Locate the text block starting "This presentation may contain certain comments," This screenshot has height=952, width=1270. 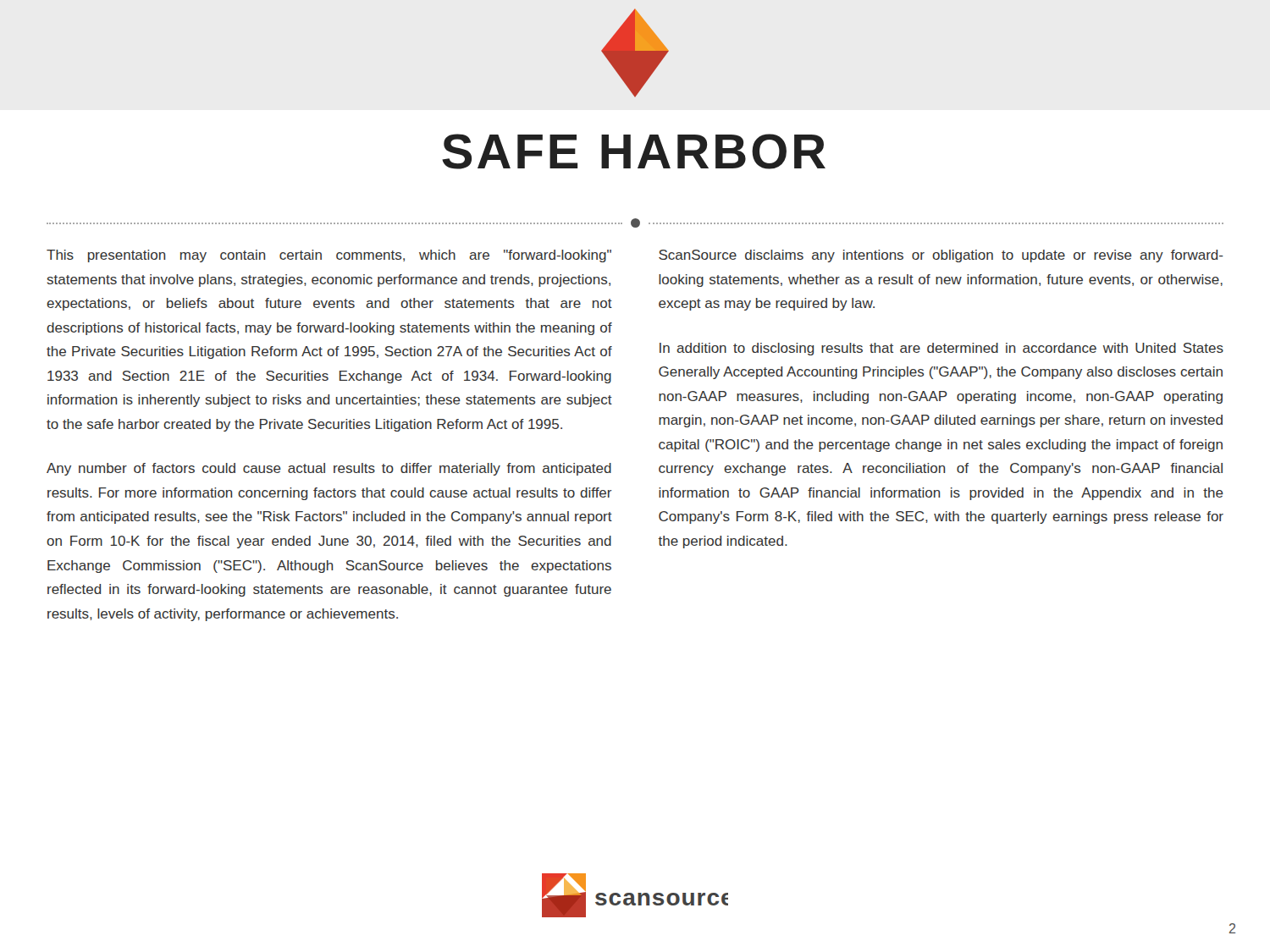(329, 435)
